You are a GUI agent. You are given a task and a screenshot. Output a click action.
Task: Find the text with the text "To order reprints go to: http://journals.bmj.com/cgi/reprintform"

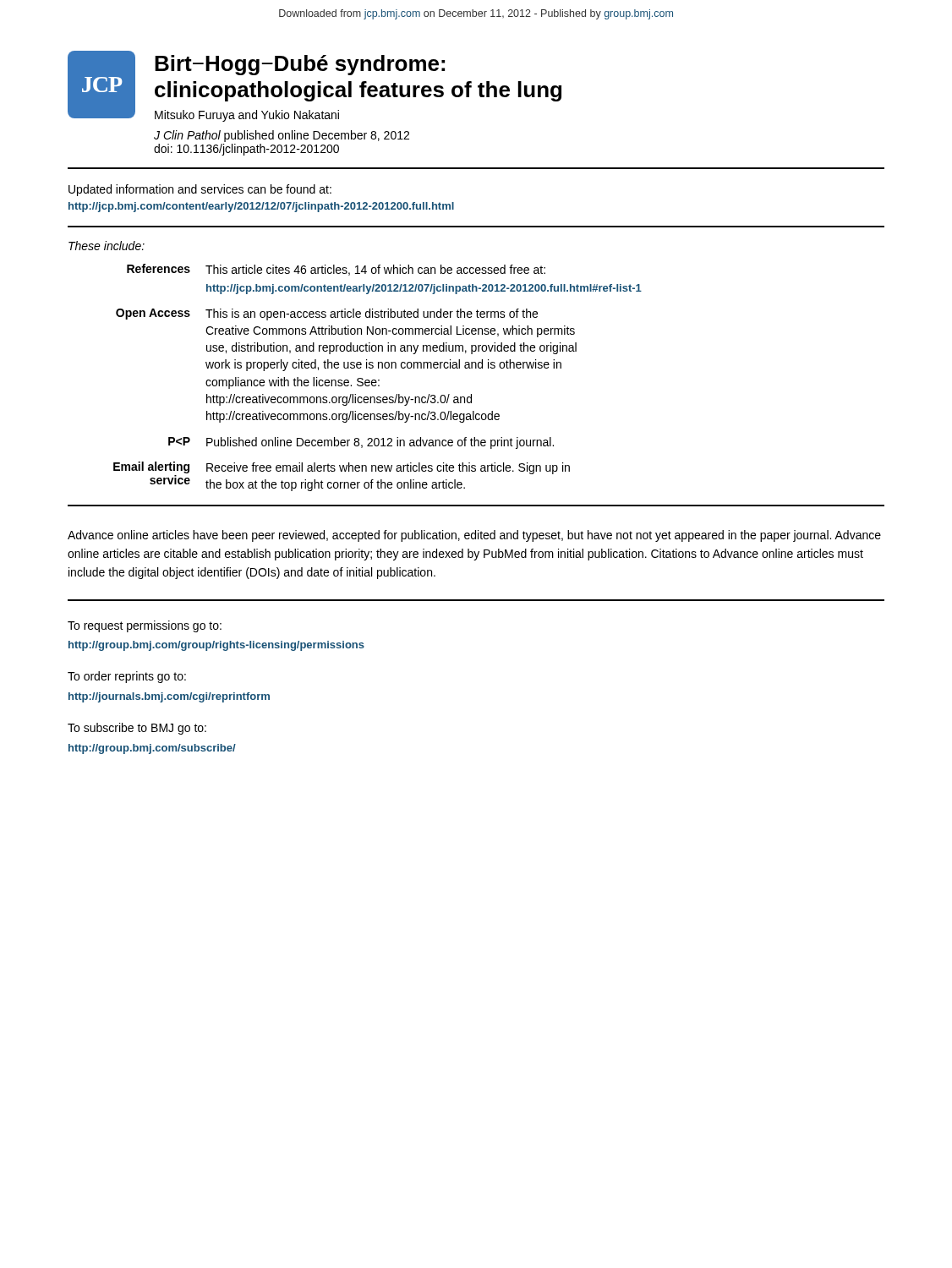(x=127, y=677)
